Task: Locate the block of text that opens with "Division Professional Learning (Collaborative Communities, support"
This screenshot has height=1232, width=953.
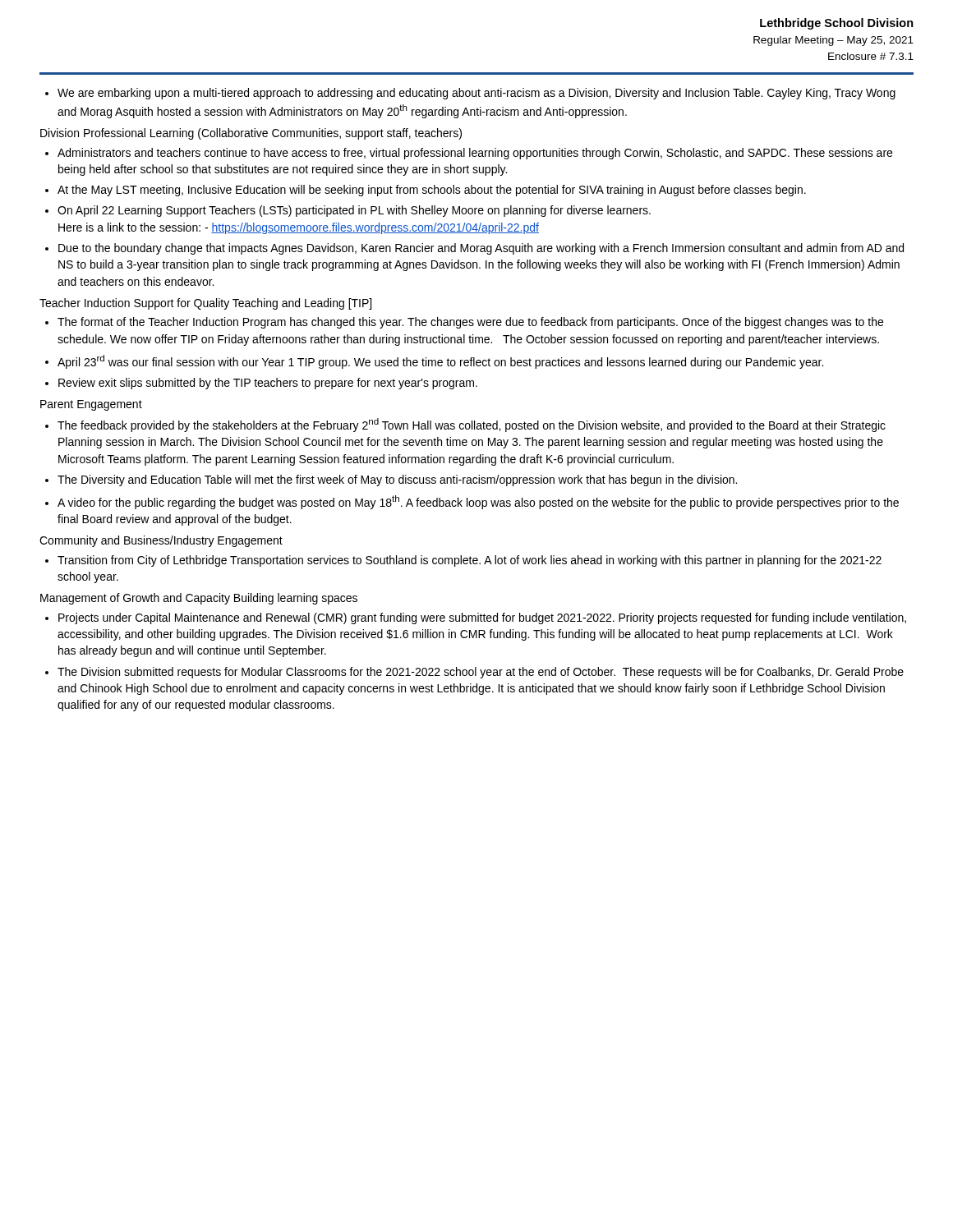Action: 251,133
